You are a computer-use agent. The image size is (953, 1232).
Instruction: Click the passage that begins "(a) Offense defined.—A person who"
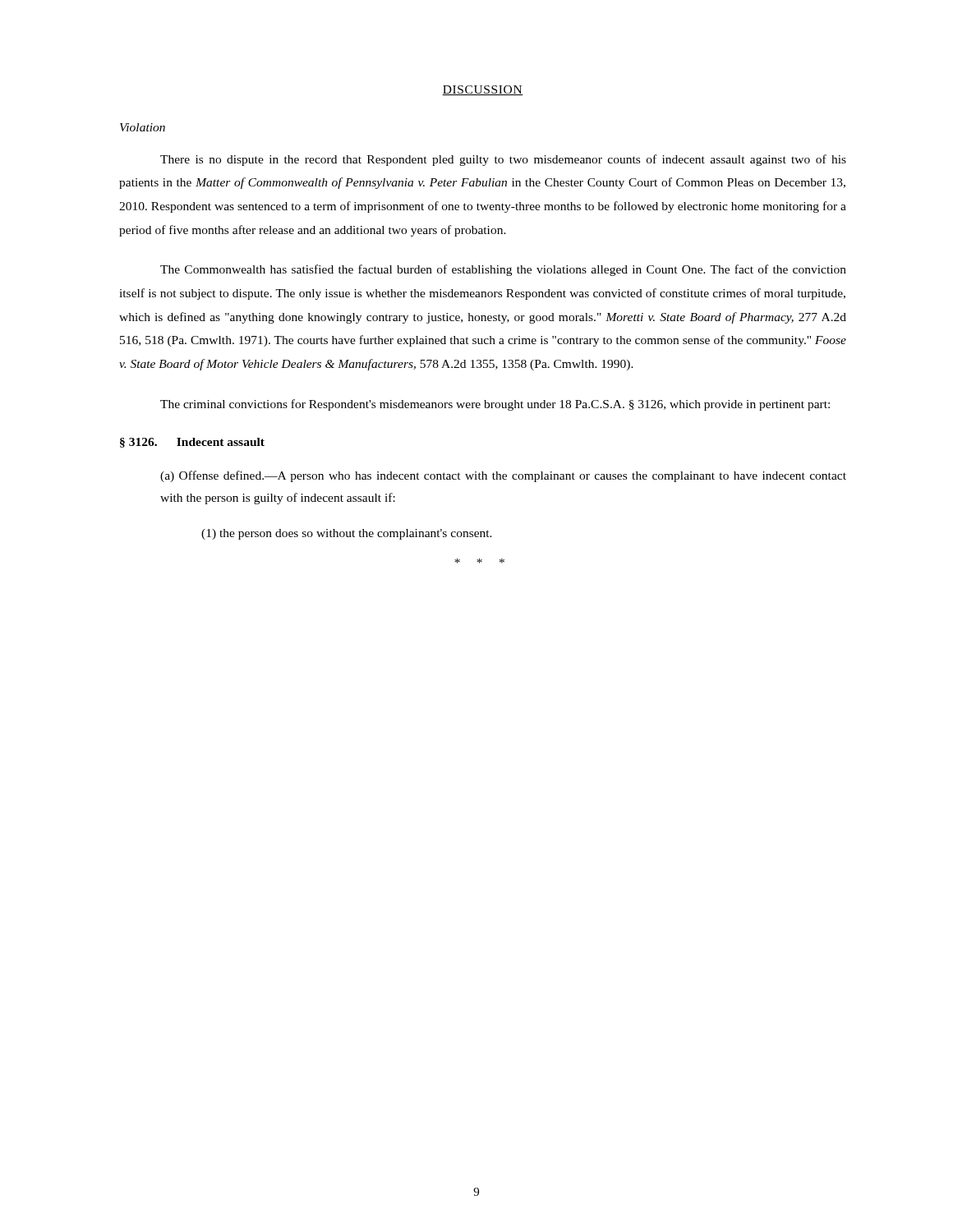click(503, 486)
